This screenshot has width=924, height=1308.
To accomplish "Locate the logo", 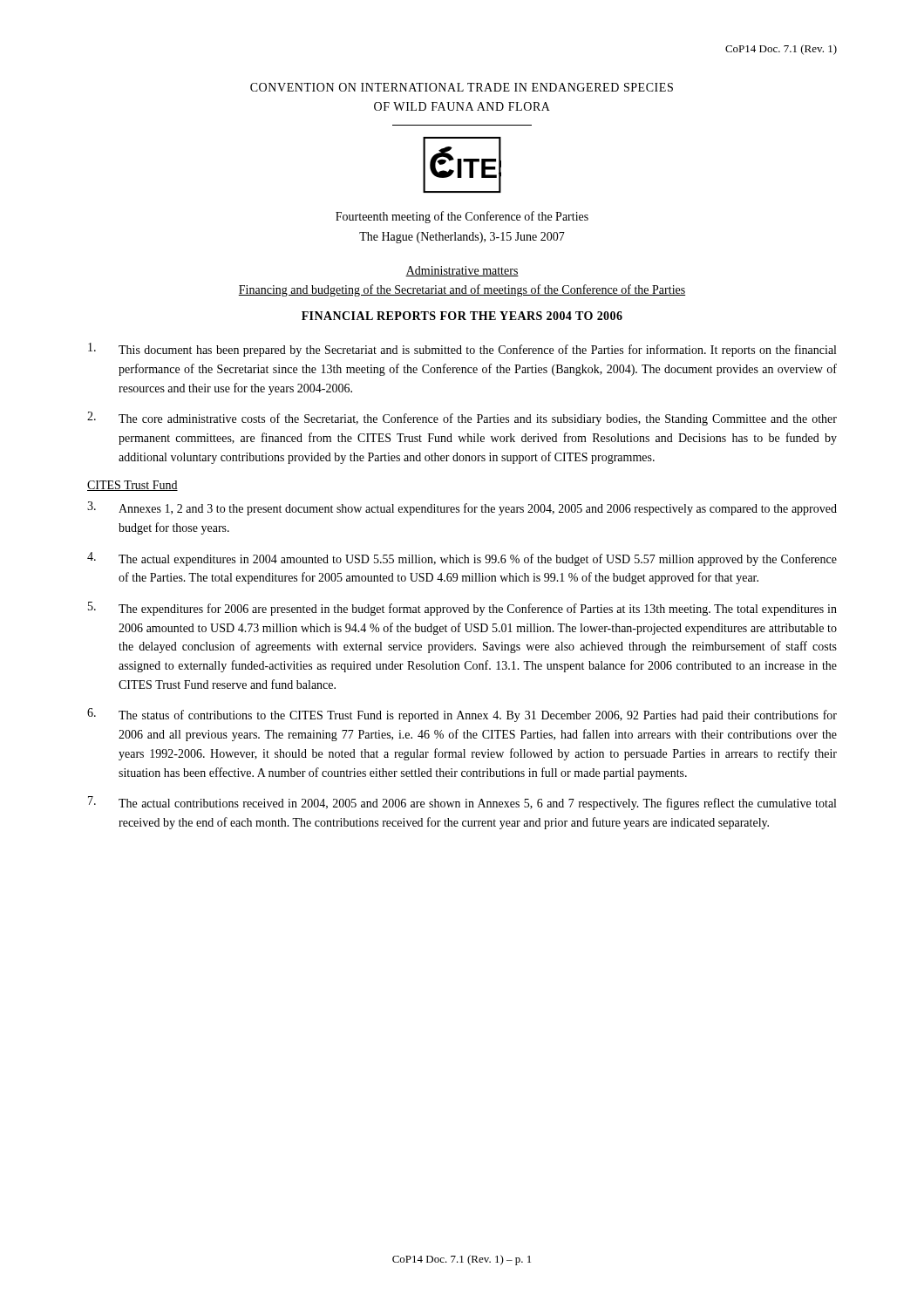I will [x=462, y=165].
